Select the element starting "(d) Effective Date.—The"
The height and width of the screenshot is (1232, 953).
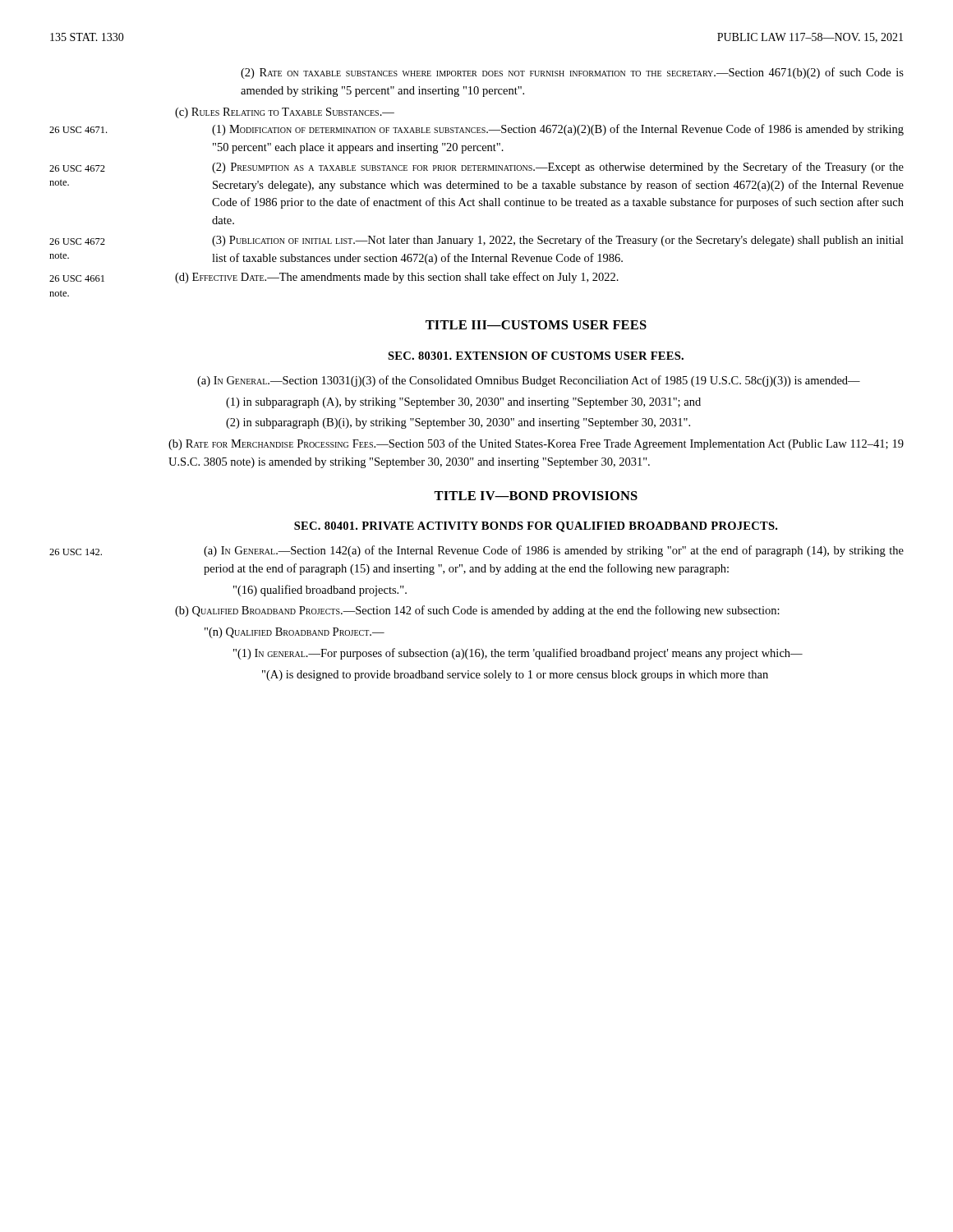(x=539, y=278)
